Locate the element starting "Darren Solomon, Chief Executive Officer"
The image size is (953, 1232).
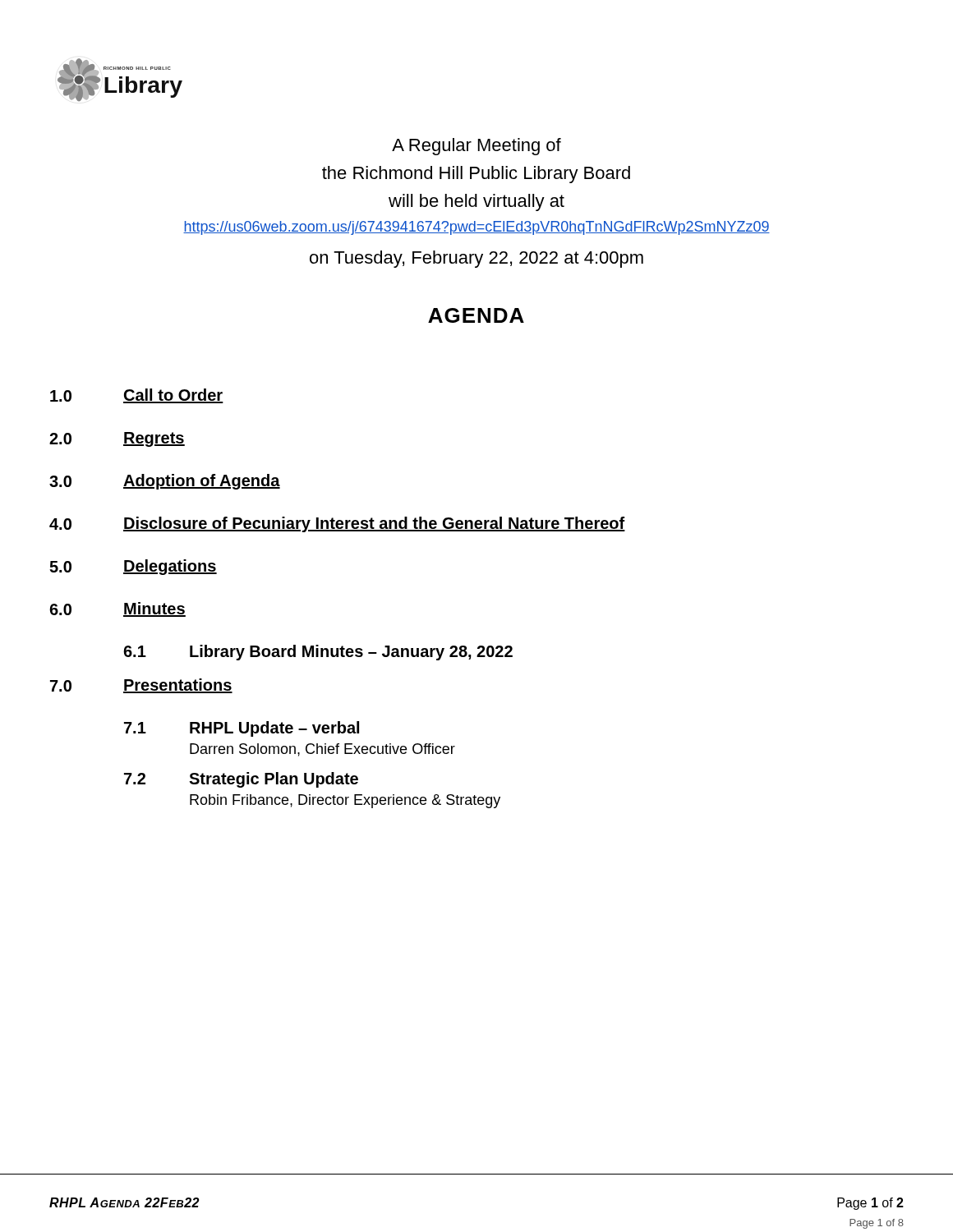(x=322, y=749)
